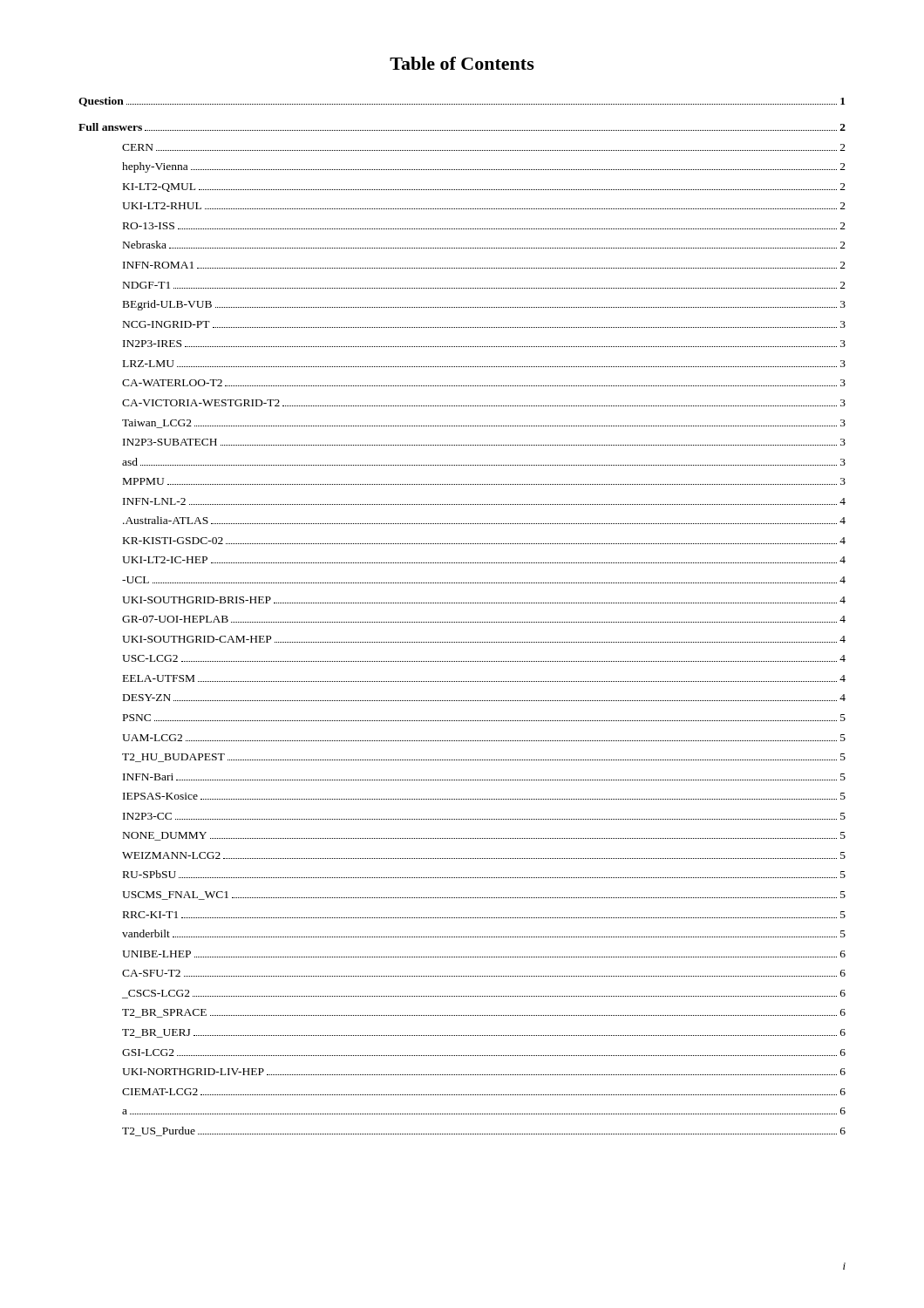
Task: Point to "IN2P3-SUBATECH 3"
Action: [x=462, y=442]
